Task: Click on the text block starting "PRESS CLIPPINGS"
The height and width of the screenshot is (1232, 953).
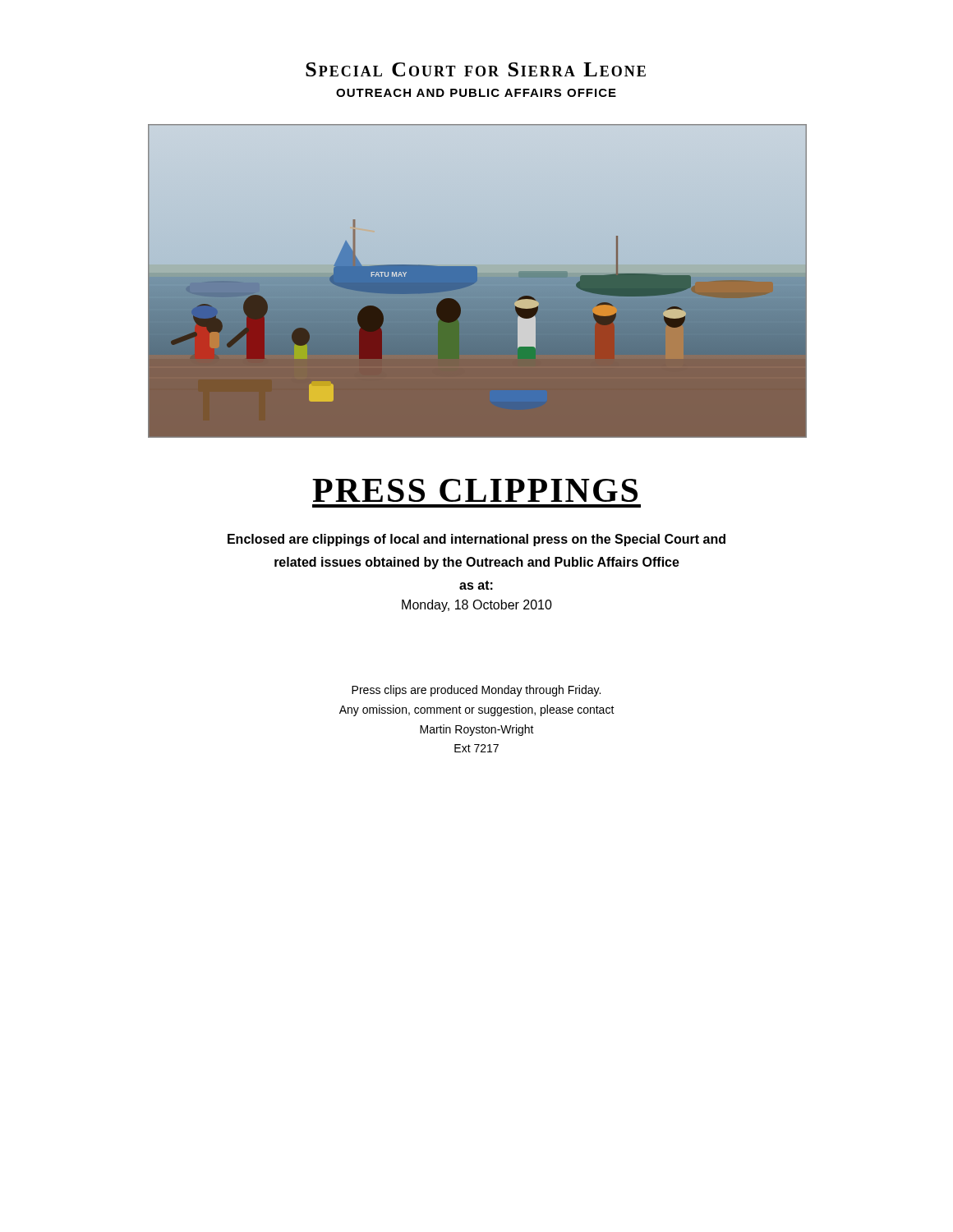Action: point(476,490)
